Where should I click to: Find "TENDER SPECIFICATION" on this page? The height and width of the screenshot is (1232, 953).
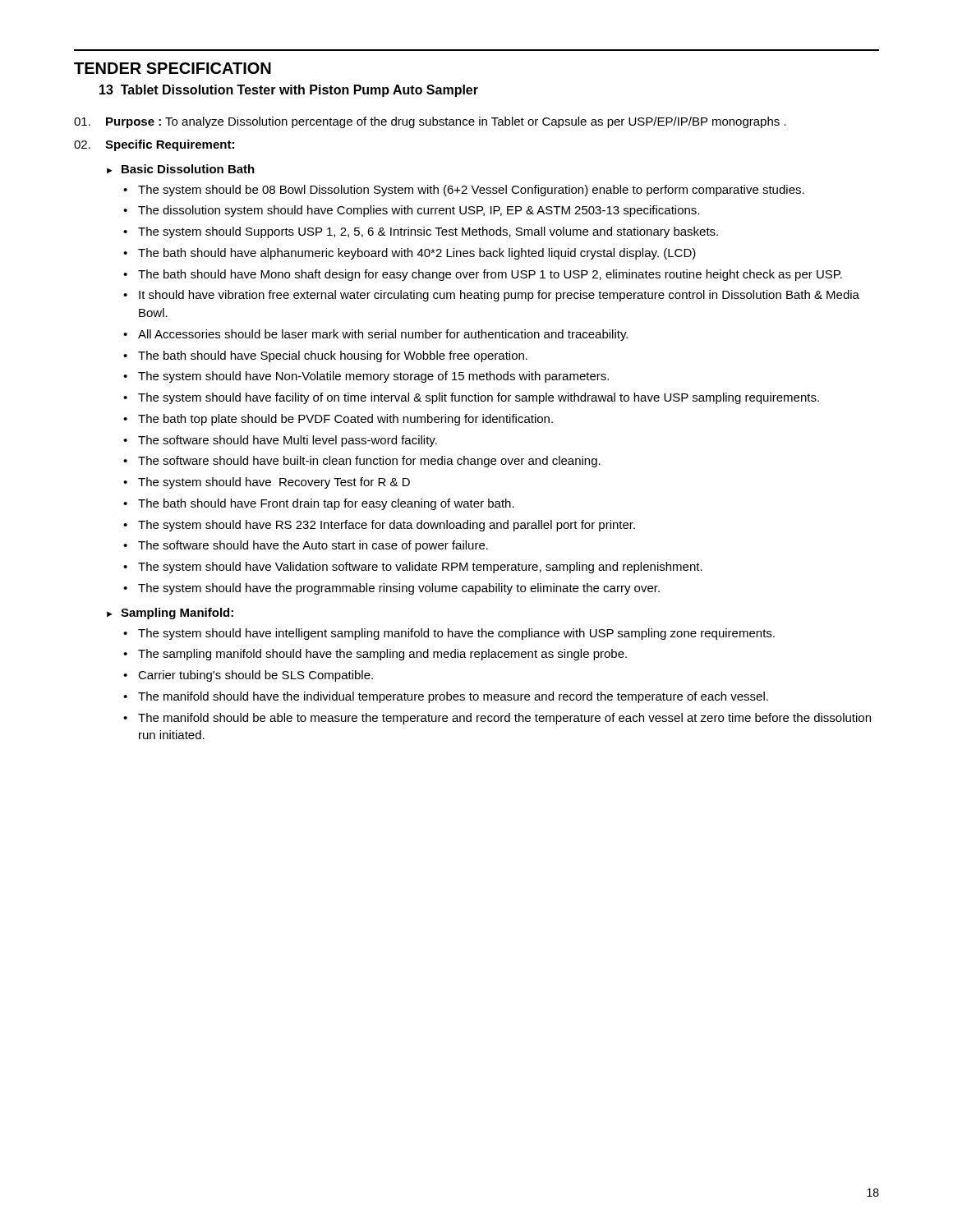pos(173,68)
